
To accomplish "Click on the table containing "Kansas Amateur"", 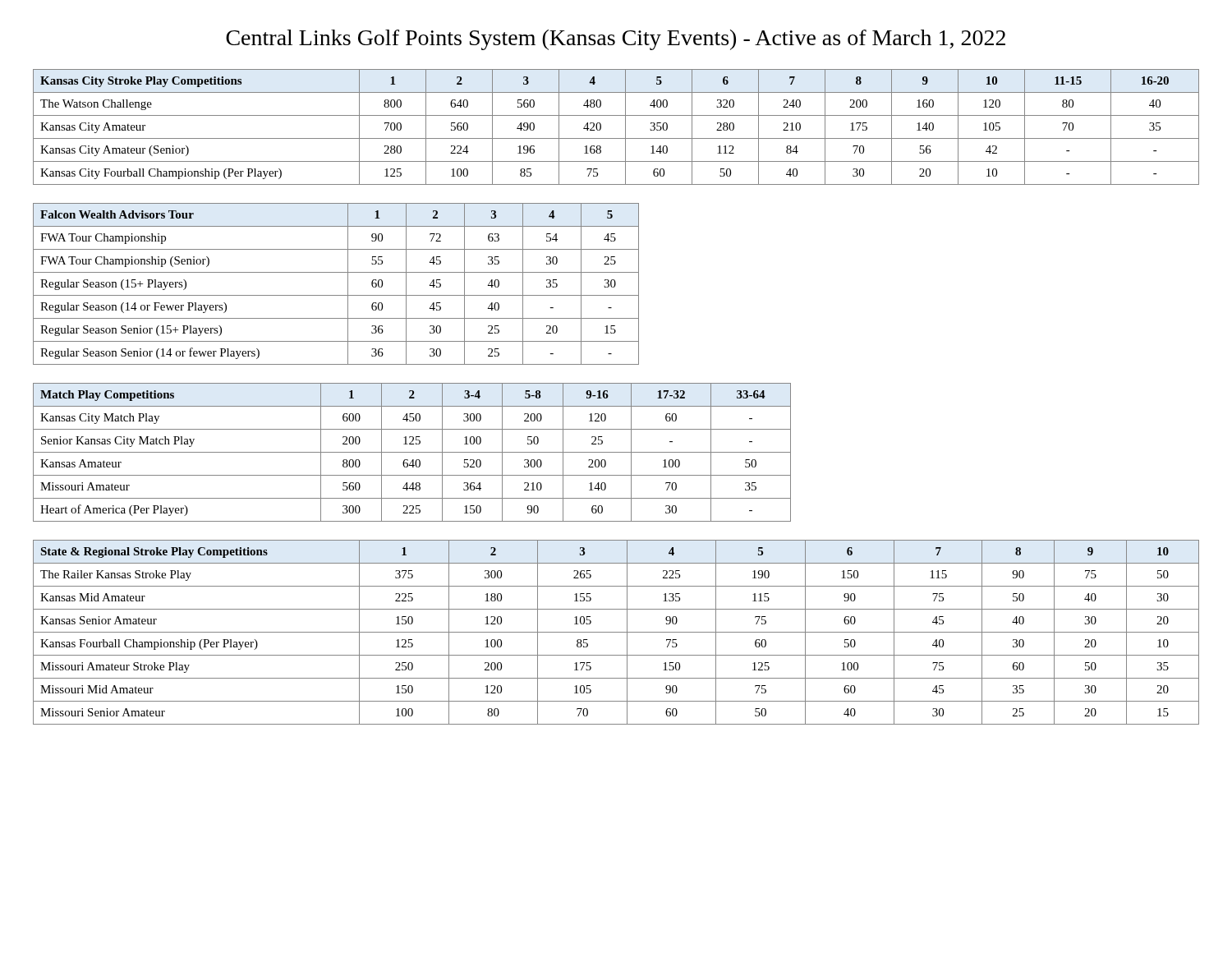I will [616, 452].
